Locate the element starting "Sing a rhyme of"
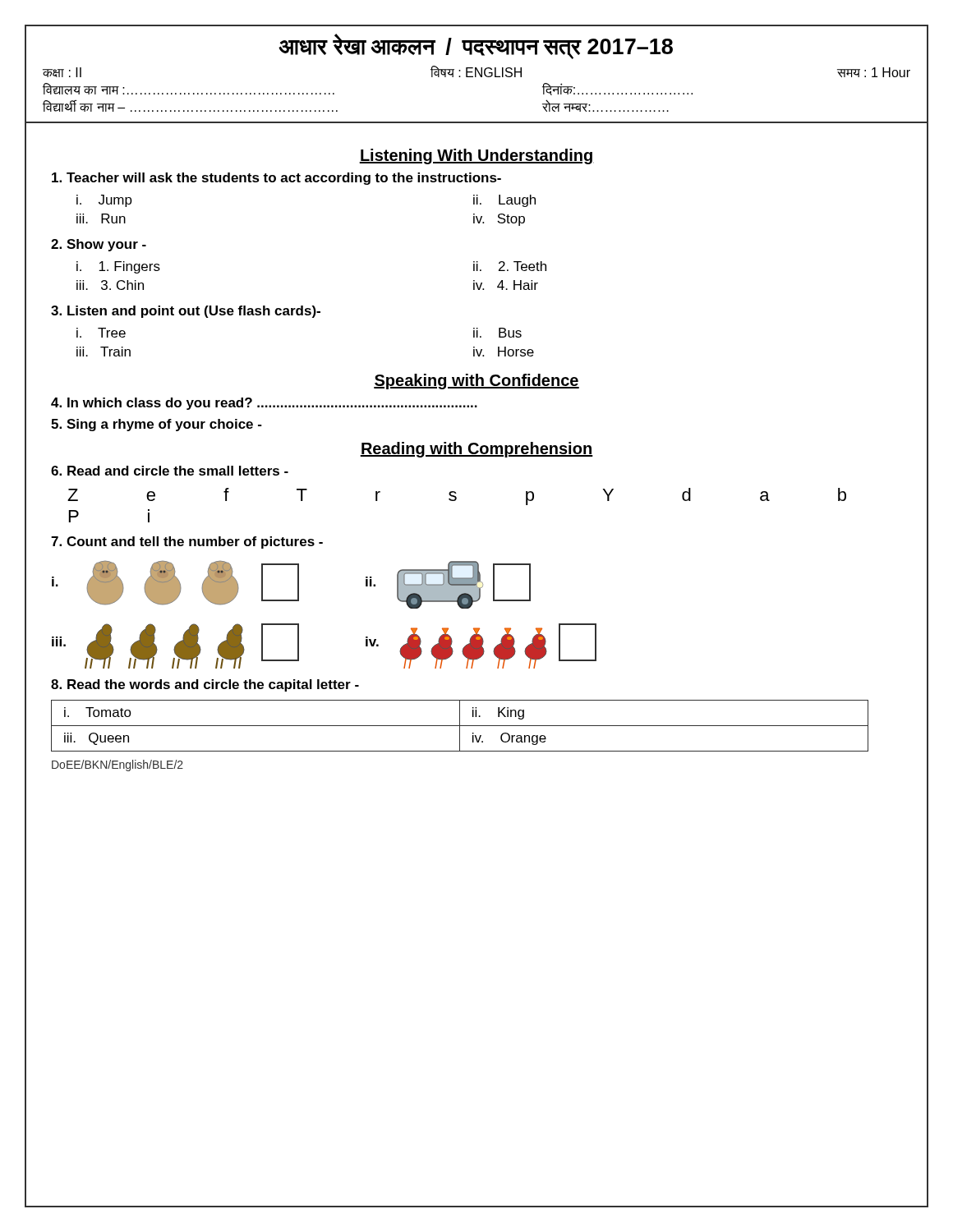 click(x=156, y=424)
